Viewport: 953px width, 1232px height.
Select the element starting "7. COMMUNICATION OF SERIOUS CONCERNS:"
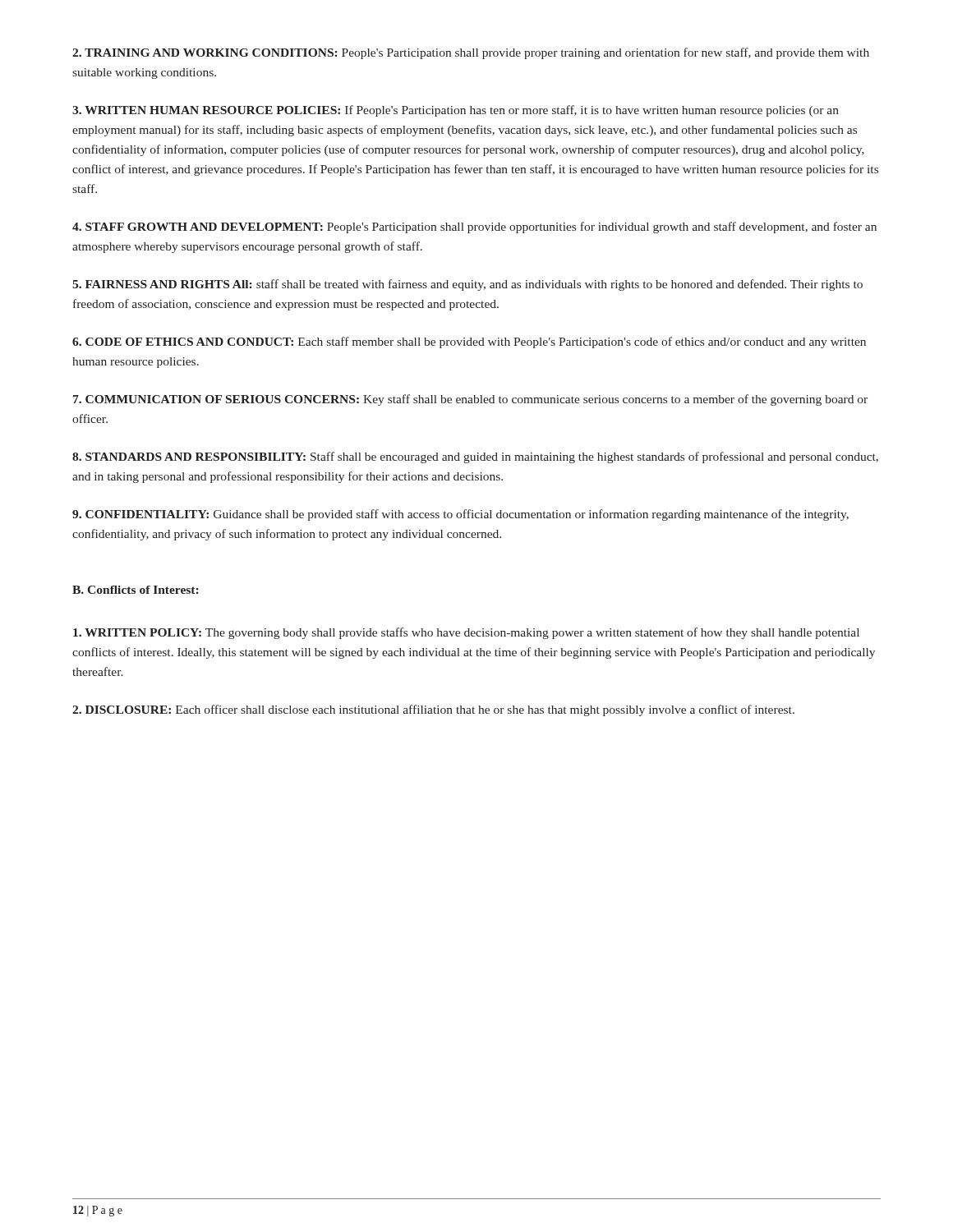pyautogui.click(x=470, y=409)
